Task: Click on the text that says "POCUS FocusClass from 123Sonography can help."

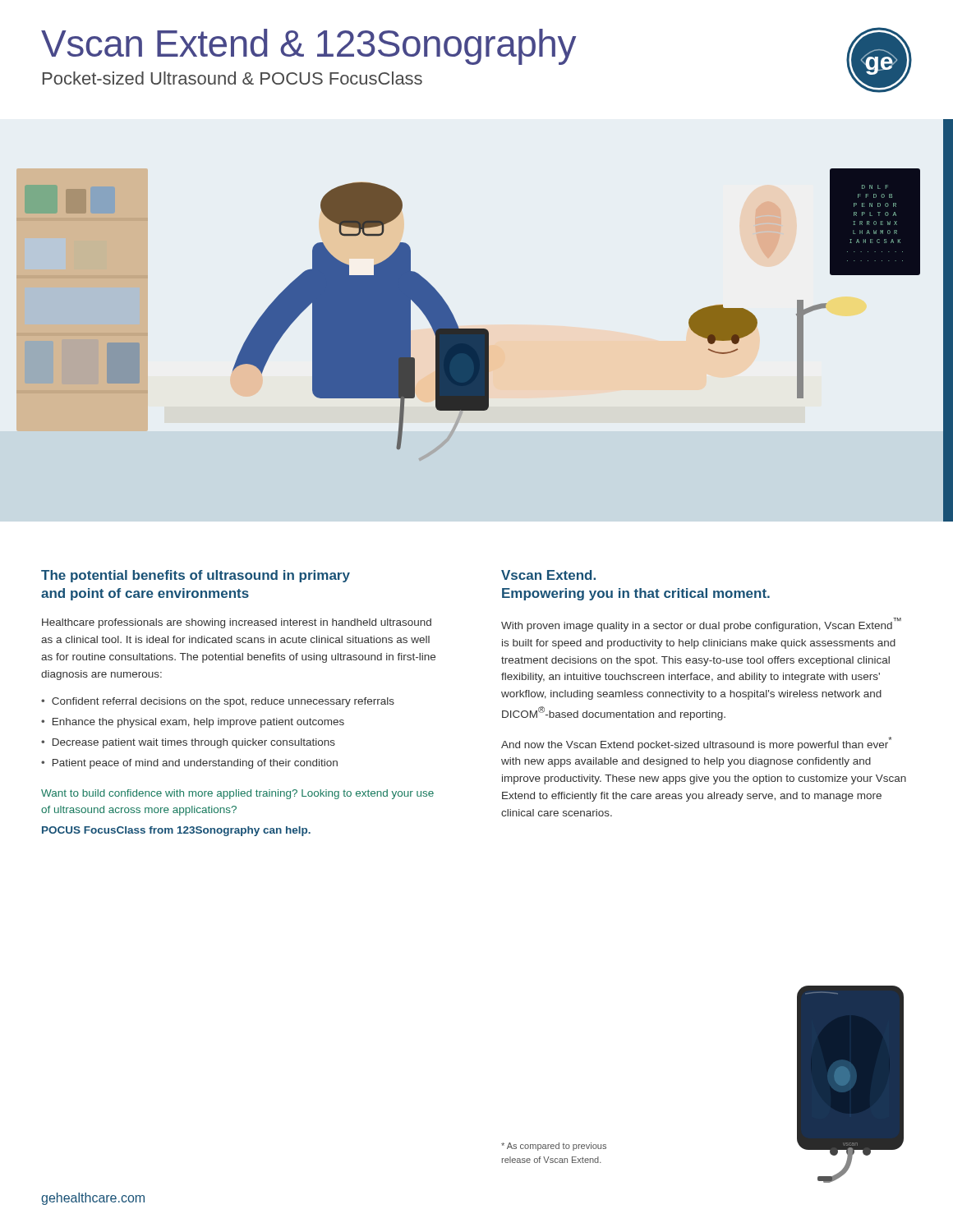Action: 176,830
